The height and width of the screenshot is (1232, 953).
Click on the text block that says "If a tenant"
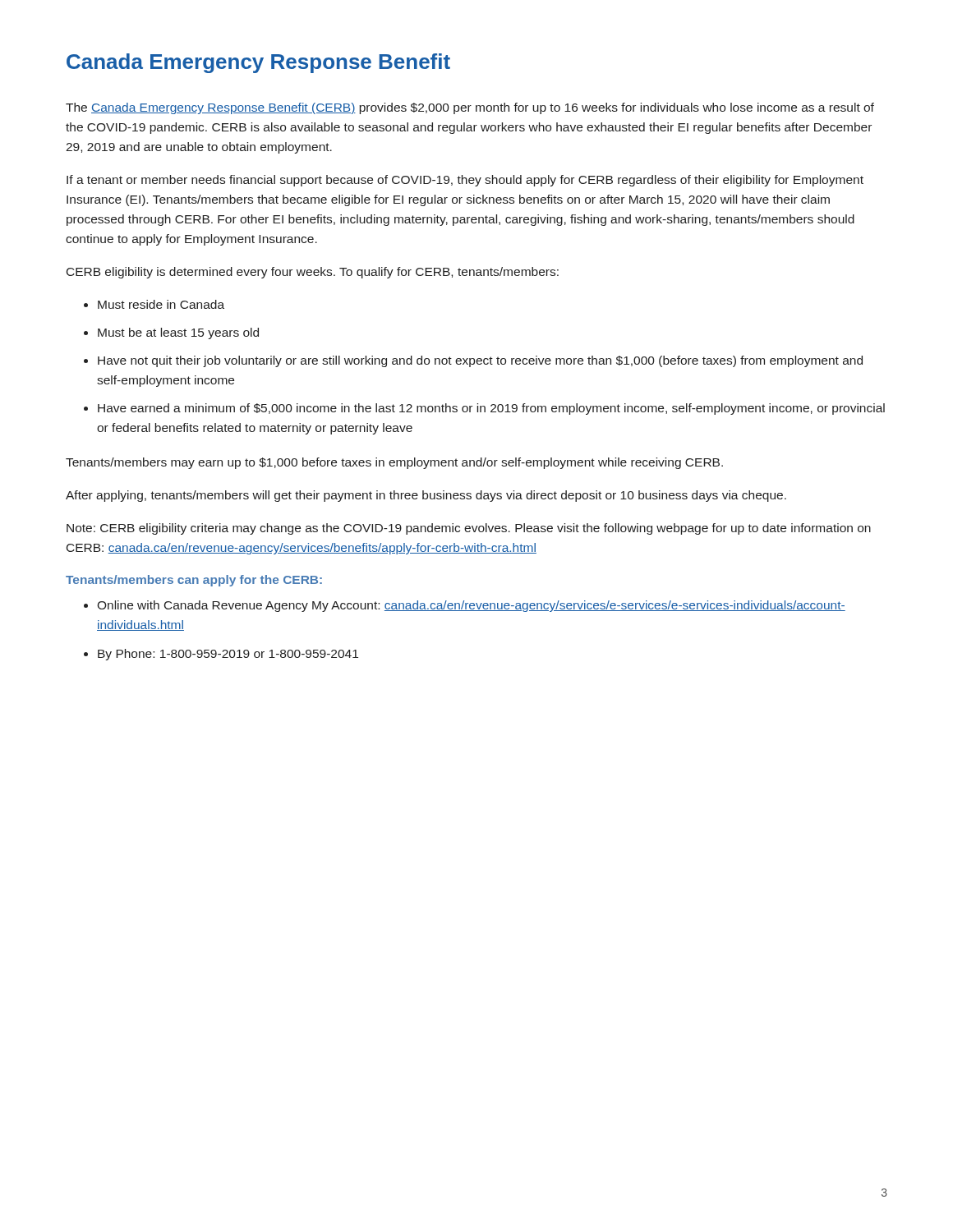[465, 209]
